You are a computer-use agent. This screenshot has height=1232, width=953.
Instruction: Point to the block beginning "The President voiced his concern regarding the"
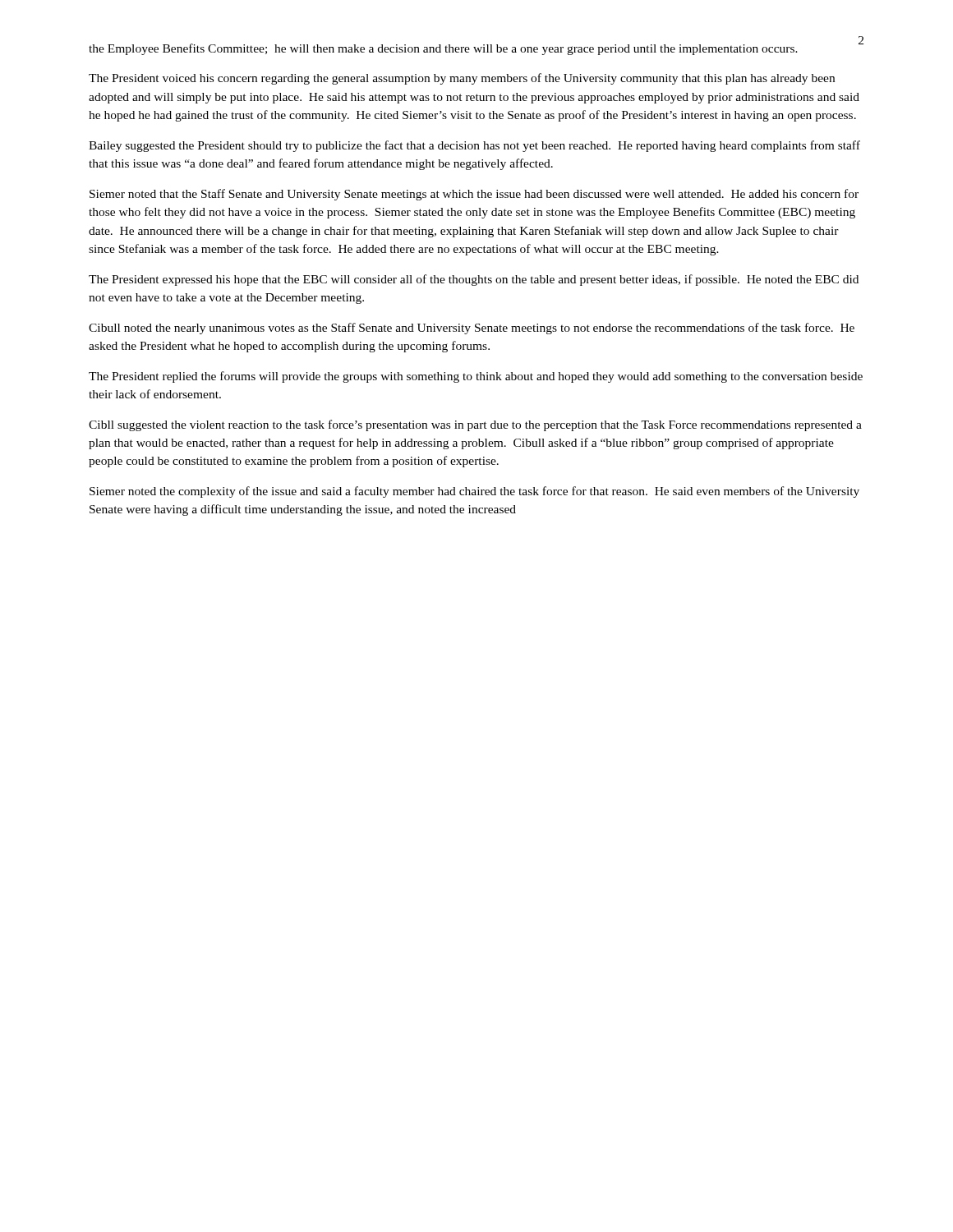click(x=474, y=96)
